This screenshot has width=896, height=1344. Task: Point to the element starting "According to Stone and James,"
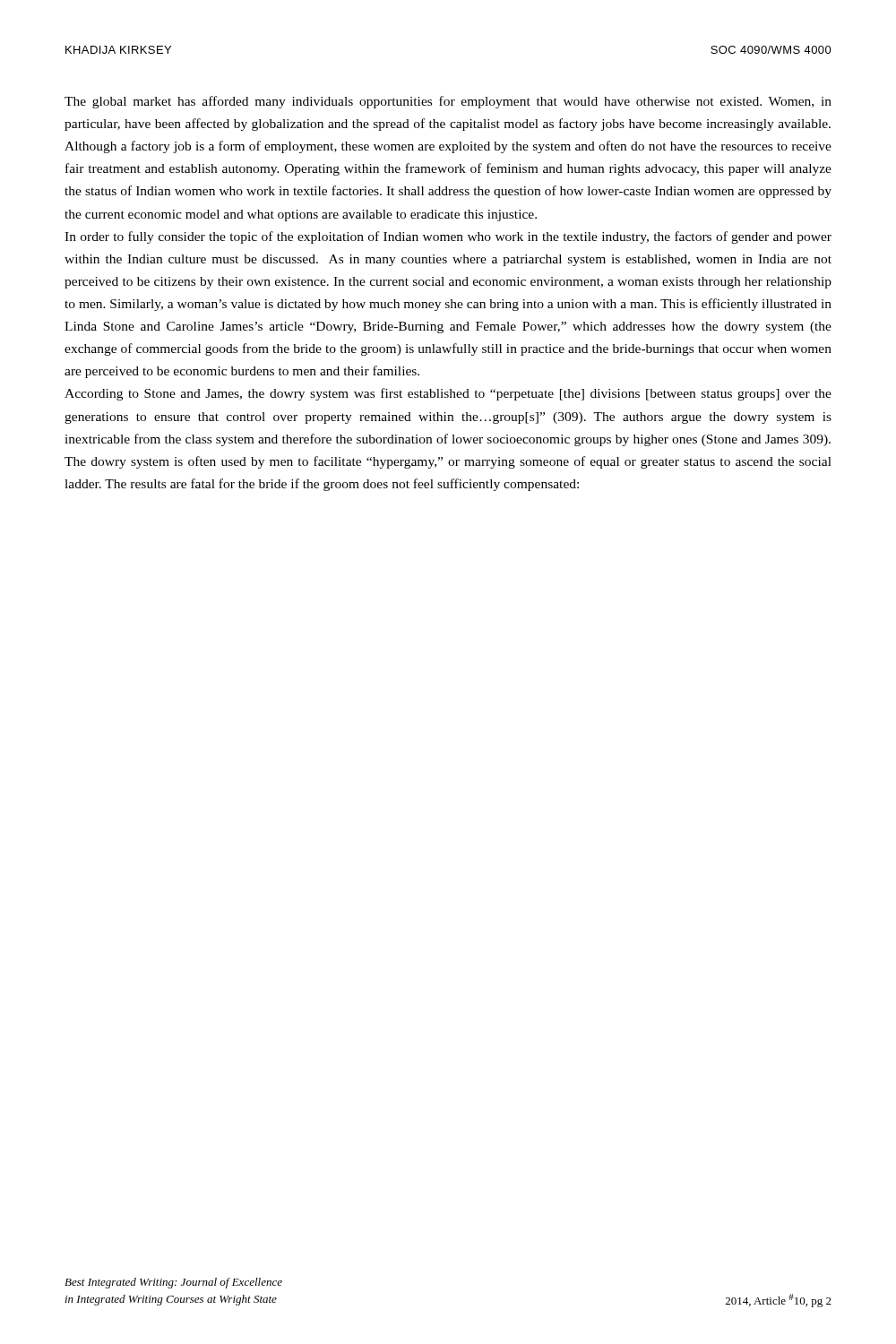tap(448, 438)
